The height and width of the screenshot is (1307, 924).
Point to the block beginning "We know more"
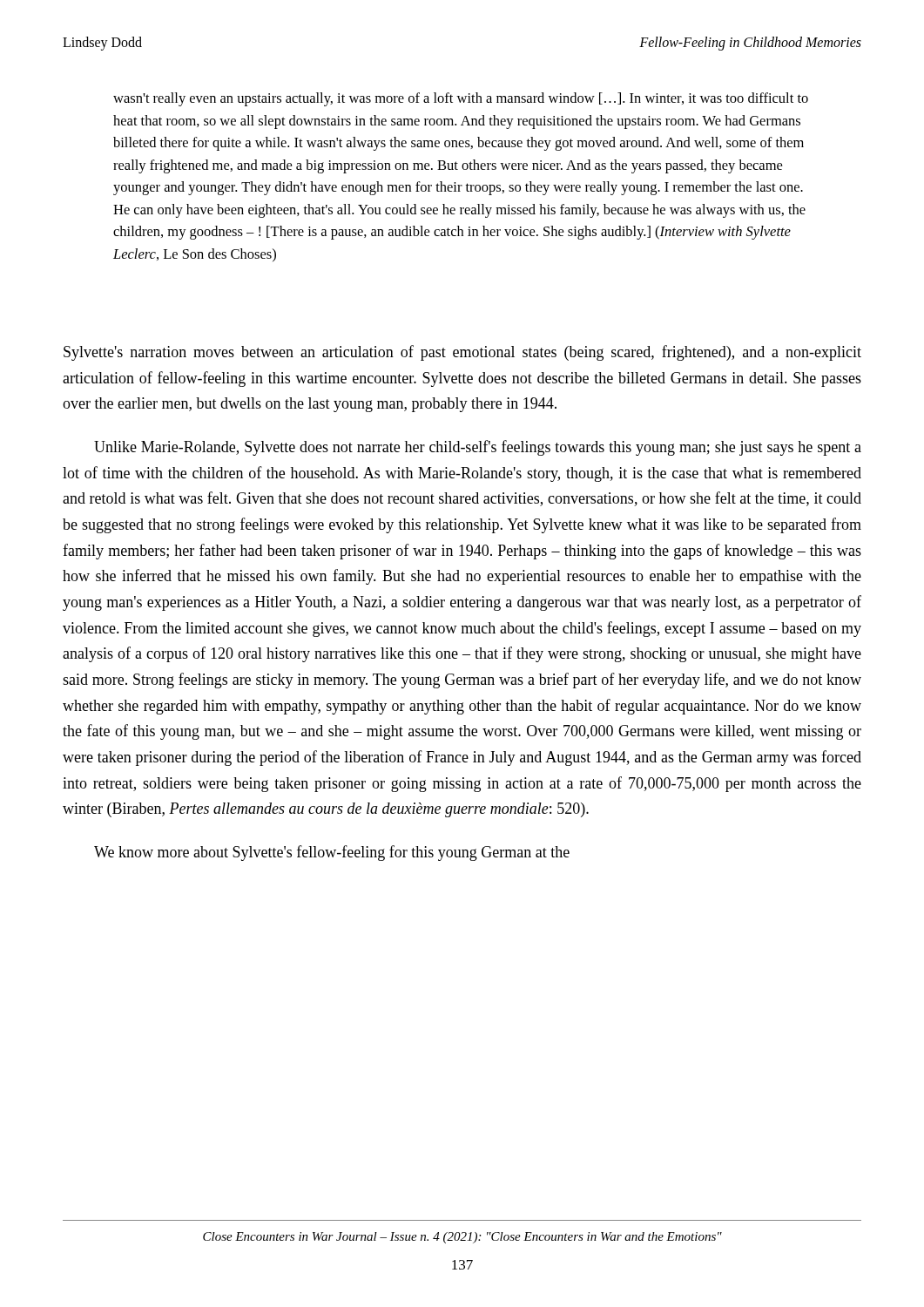point(332,852)
